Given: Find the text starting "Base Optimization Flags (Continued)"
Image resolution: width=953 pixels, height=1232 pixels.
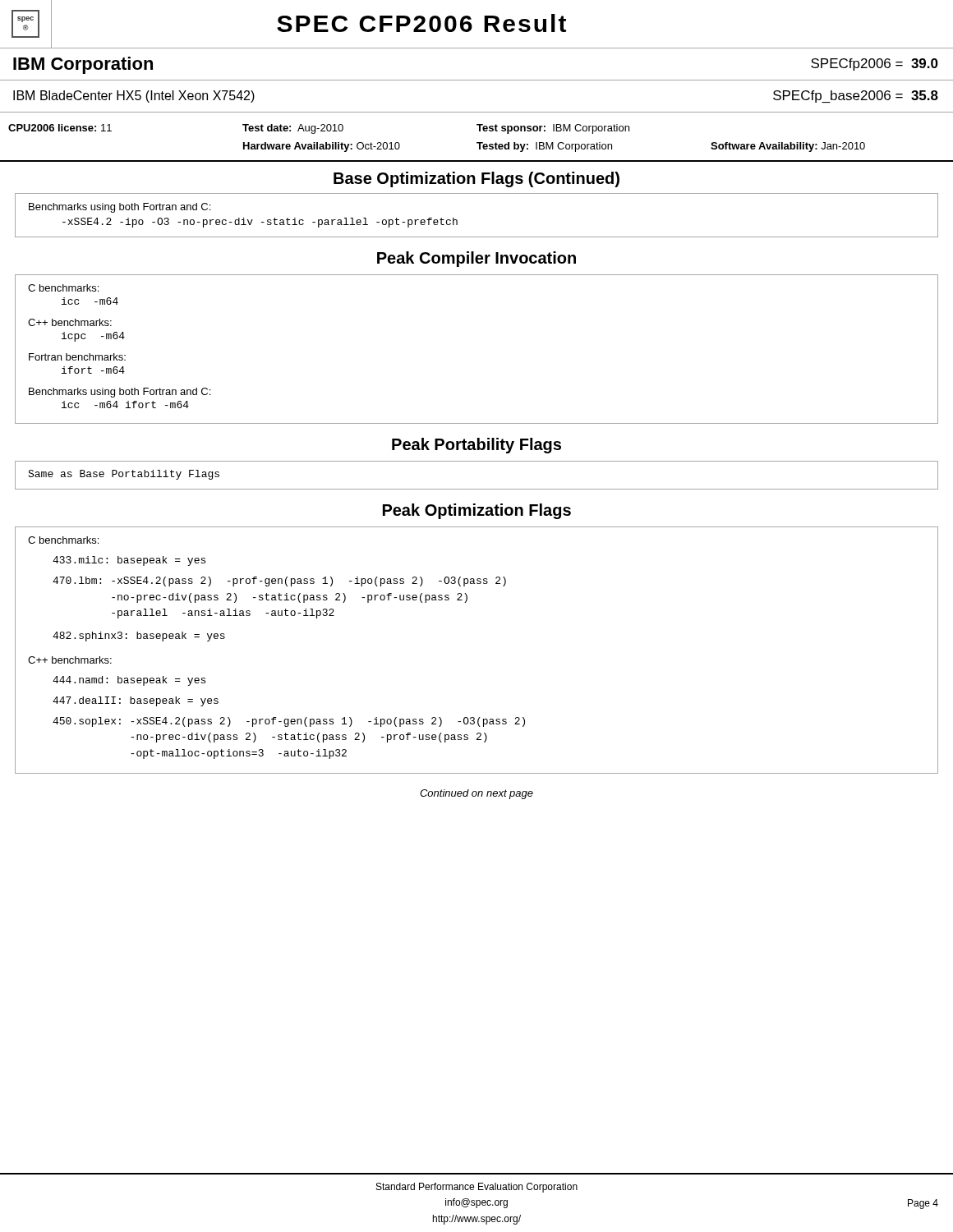Looking at the screenshot, I should pos(476,178).
